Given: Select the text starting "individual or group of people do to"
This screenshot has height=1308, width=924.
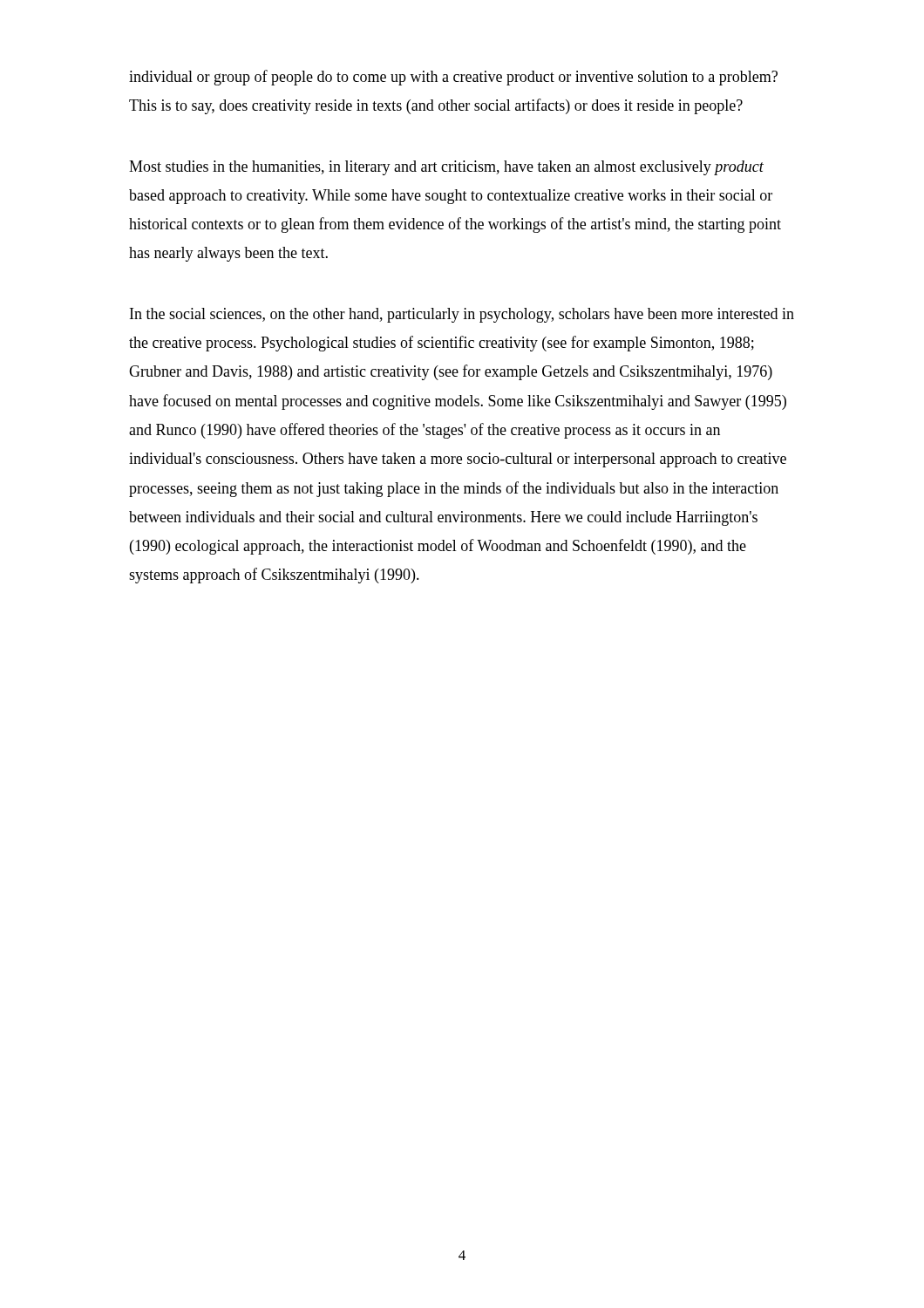Looking at the screenshot, I should pyautogui.click(x=454, y=91).
